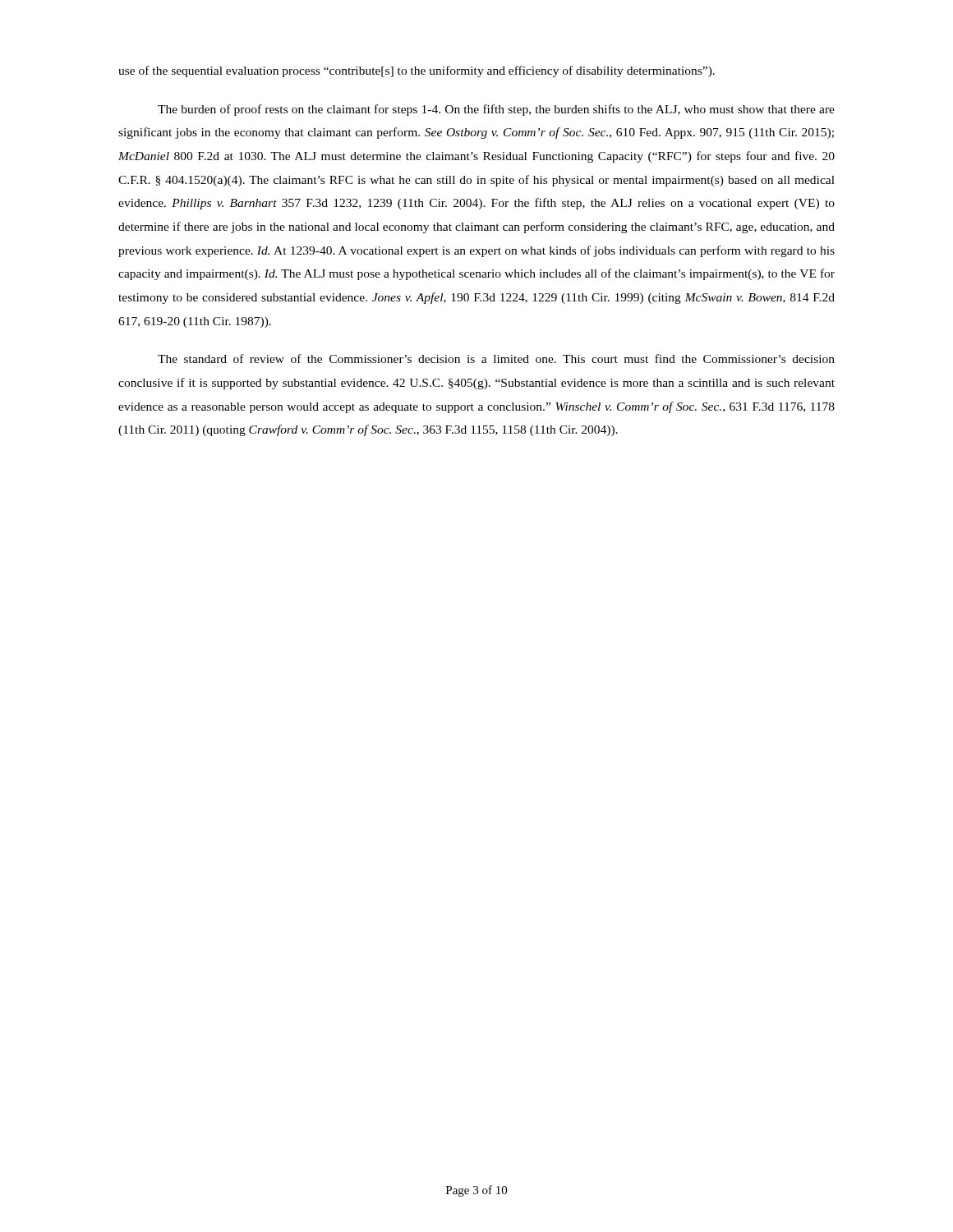
Task: Find the region starting "The burden of proof"
Action: [x=476, y=214]
